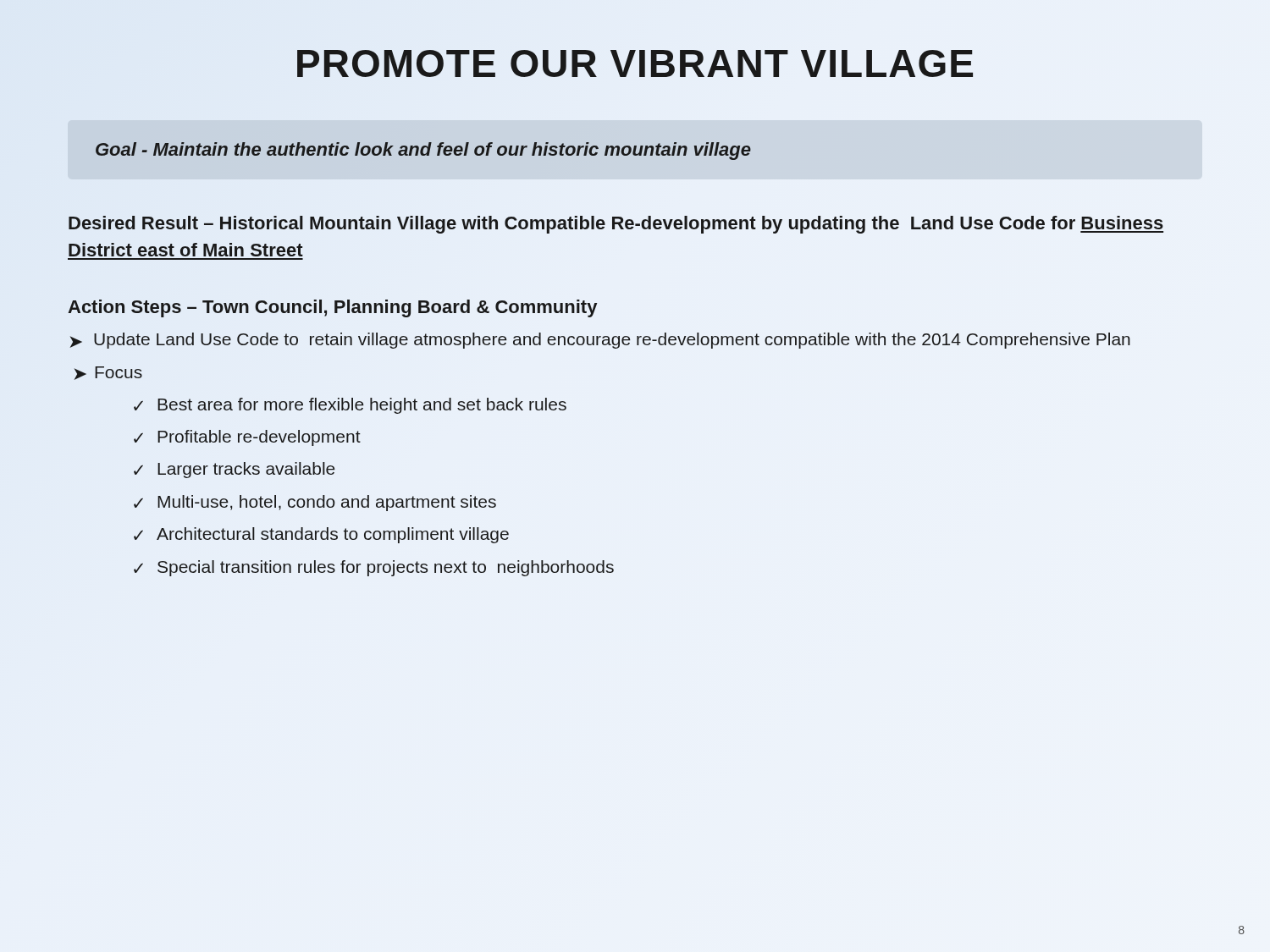Select the text block starting "PROMOTE OUR VIBRANT"
The height and width of the screenshot is (952, 1270).
[x=635, y=63]
